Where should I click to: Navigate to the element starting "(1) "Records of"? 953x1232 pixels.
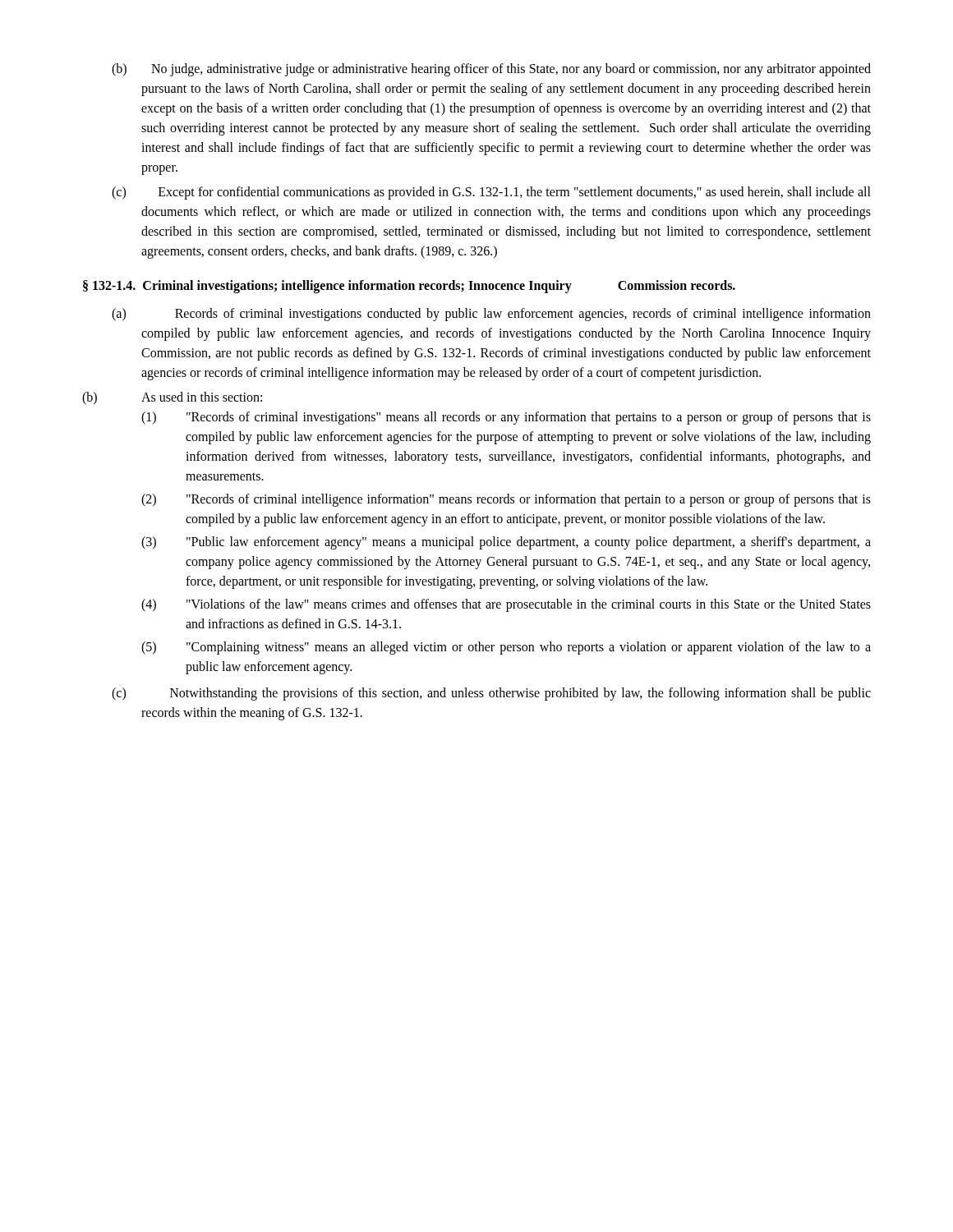click(x=506, y=447)
